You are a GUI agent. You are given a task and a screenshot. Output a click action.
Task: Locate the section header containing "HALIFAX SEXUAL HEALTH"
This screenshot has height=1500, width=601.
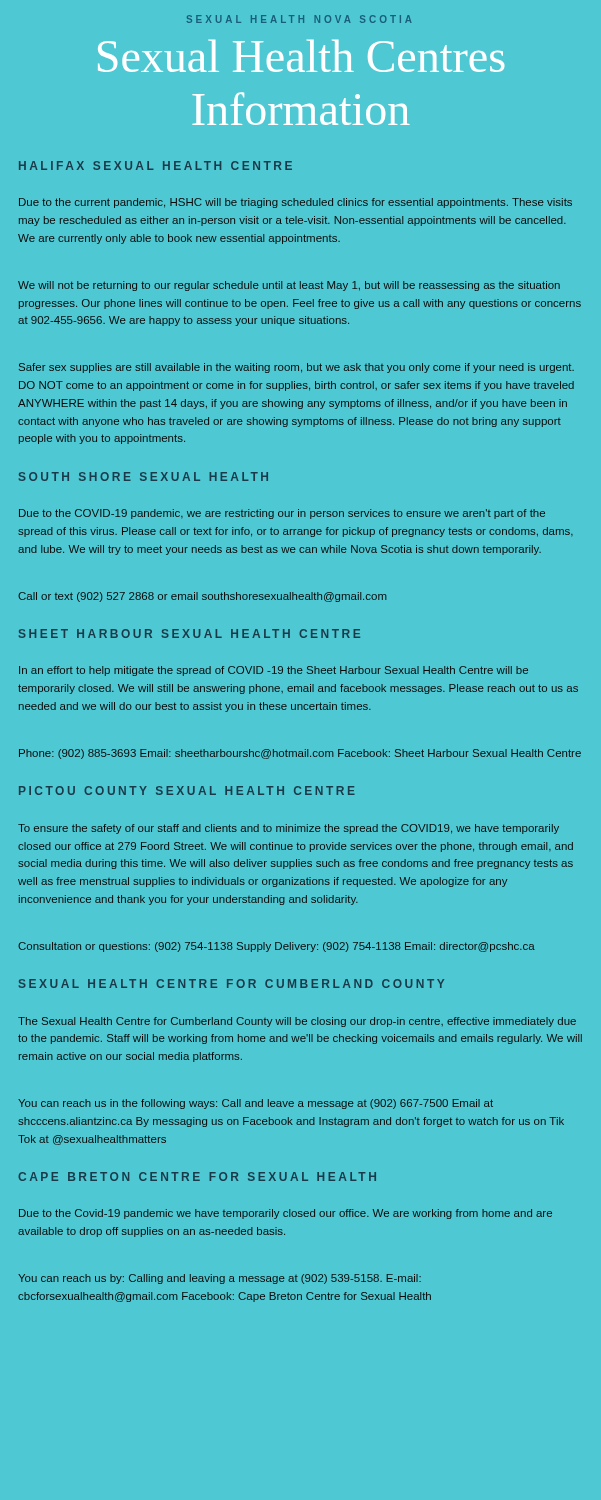pyautogui.click(x=156, y=166)
